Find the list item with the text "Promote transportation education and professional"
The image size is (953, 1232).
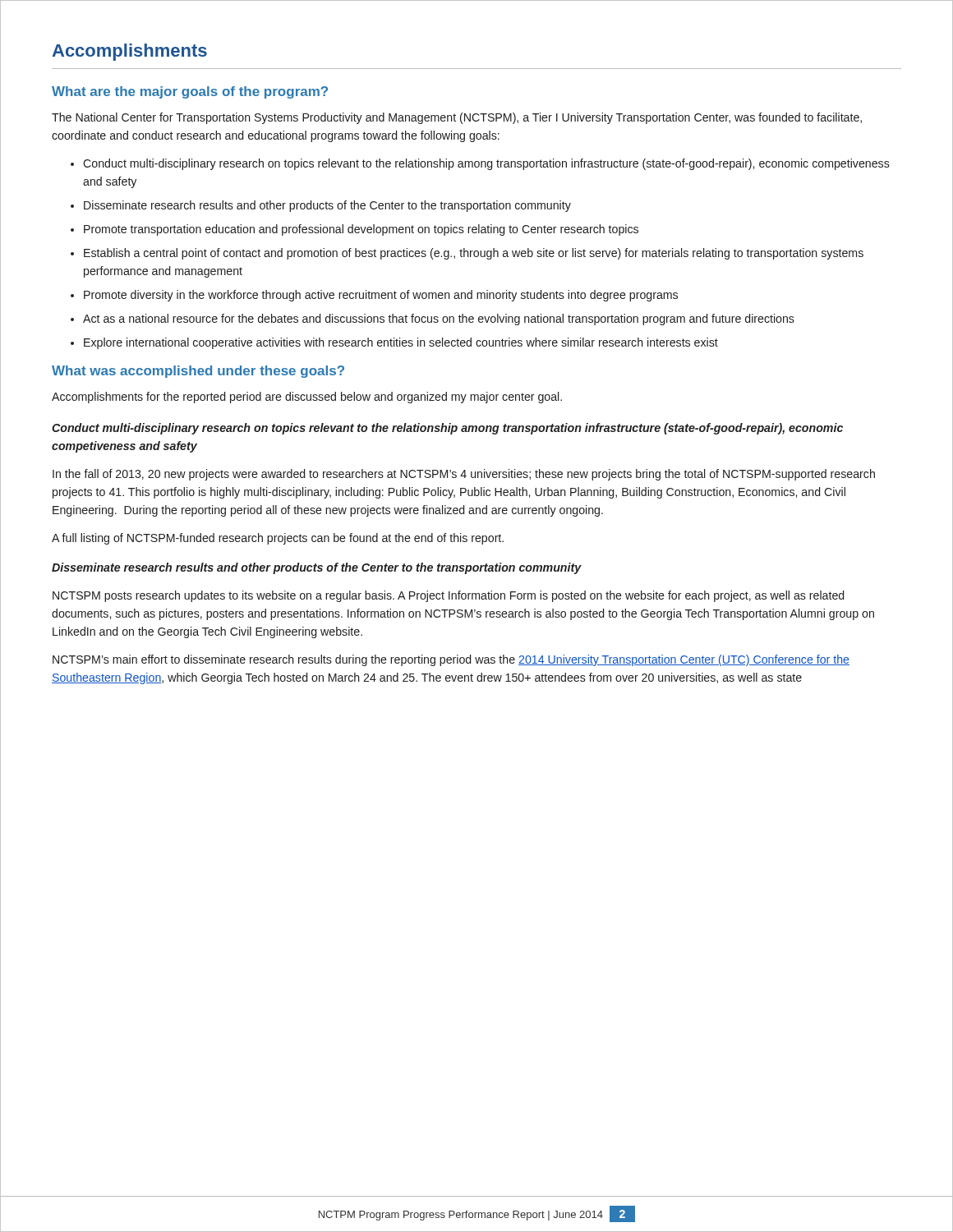click(x=361, y=229)
